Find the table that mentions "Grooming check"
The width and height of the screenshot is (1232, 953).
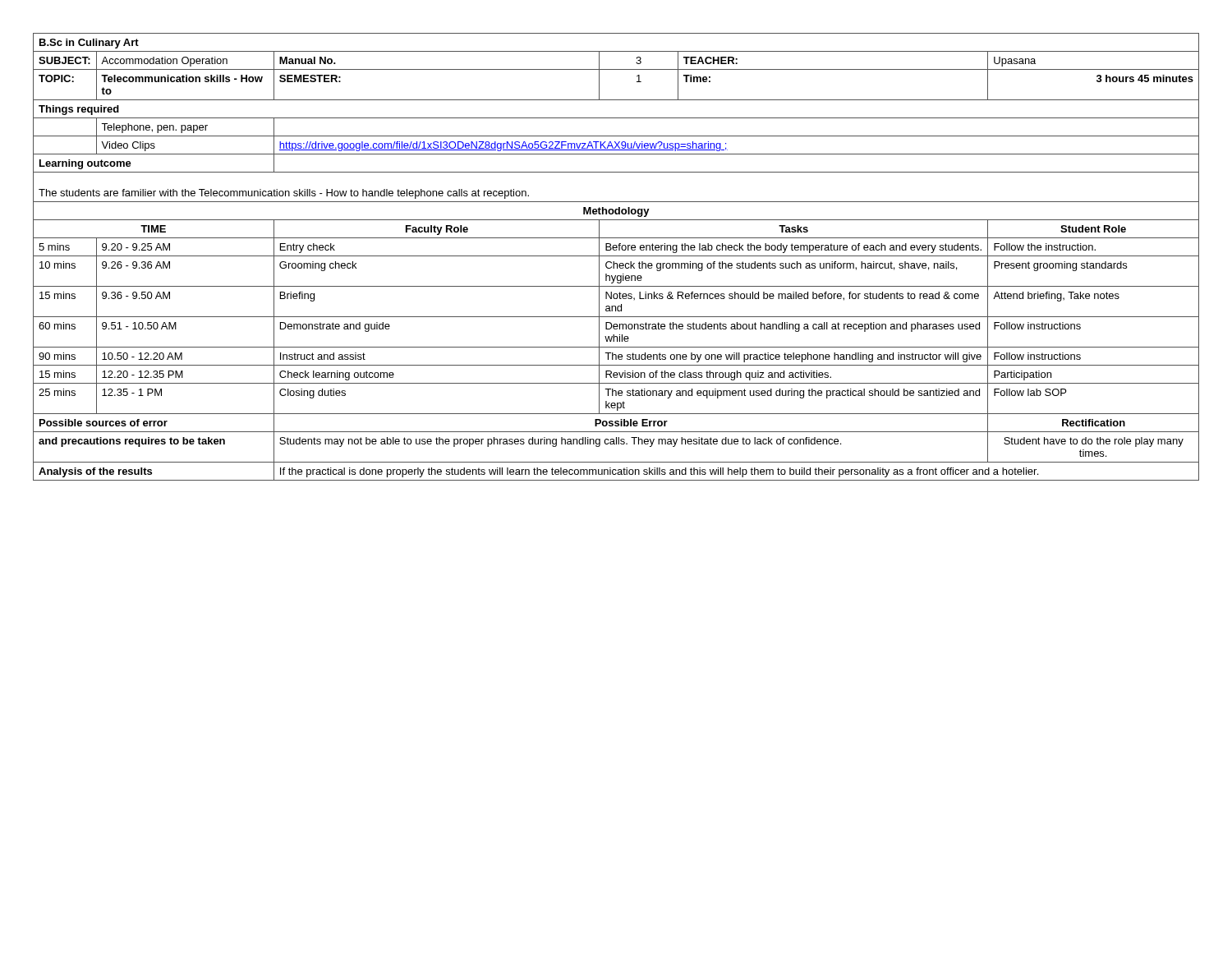[x=616, y=257]
